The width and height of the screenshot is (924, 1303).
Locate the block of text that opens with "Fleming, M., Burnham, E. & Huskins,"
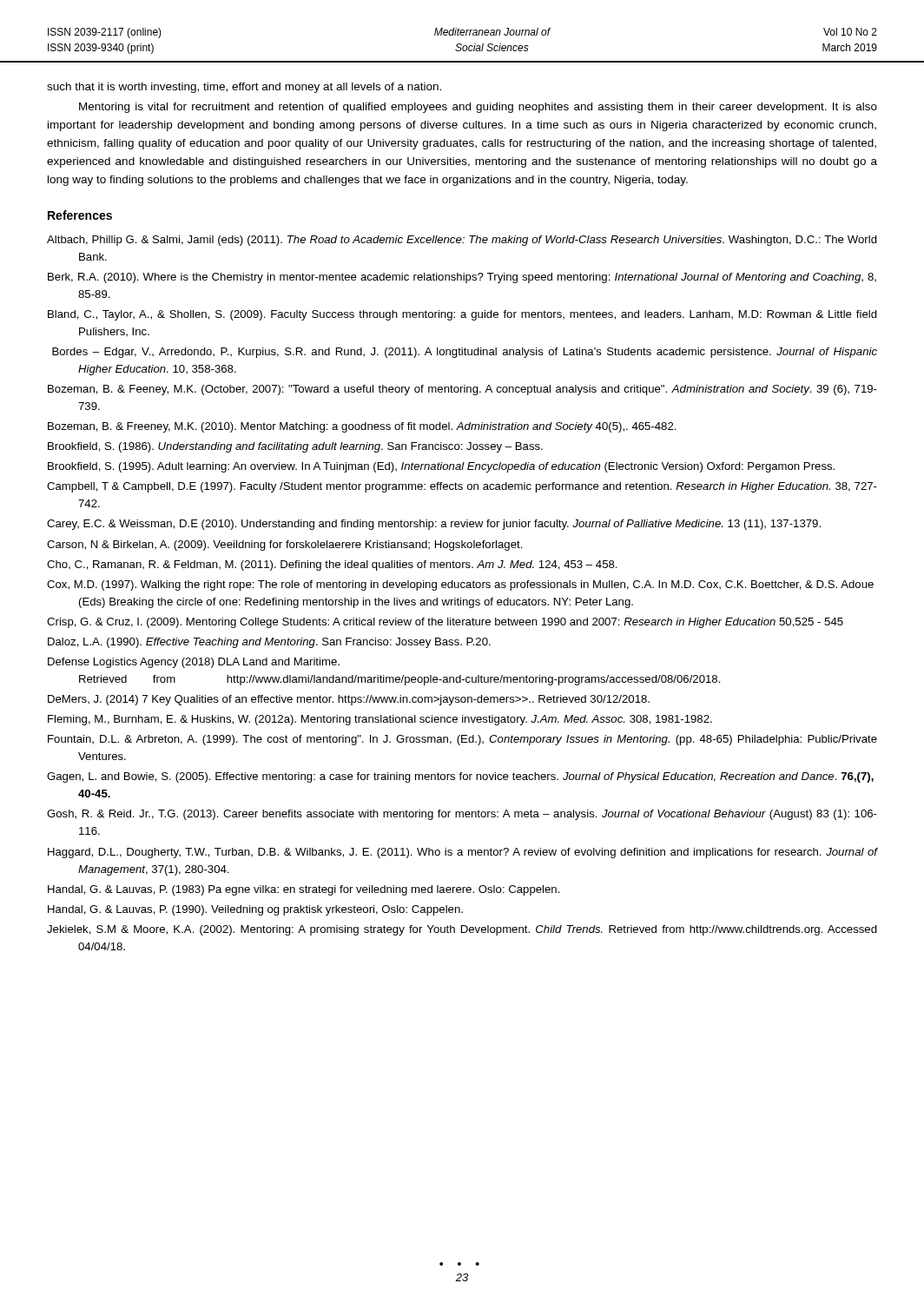tap(380, 719)
